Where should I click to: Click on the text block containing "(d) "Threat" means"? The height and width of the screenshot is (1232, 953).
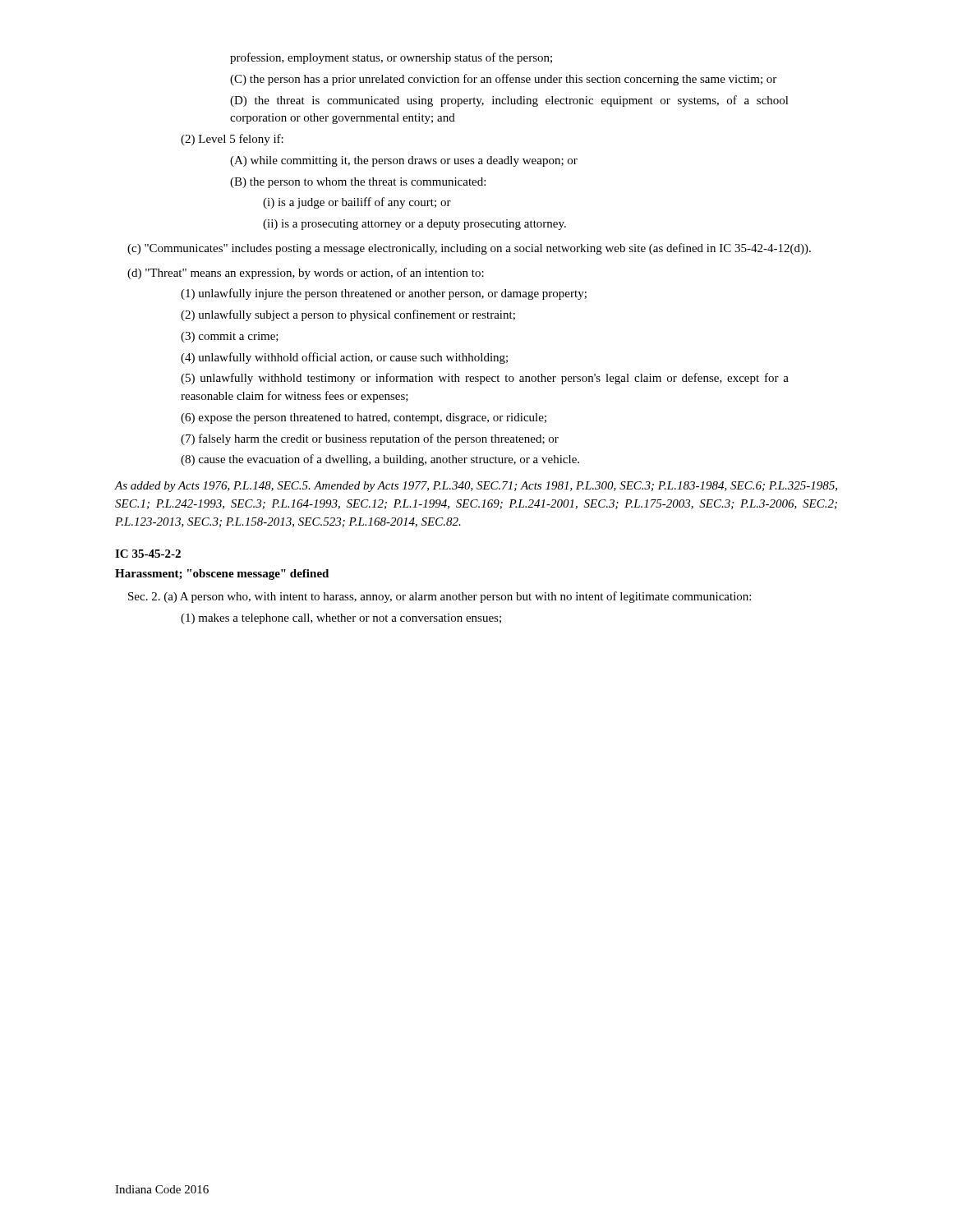476,273
